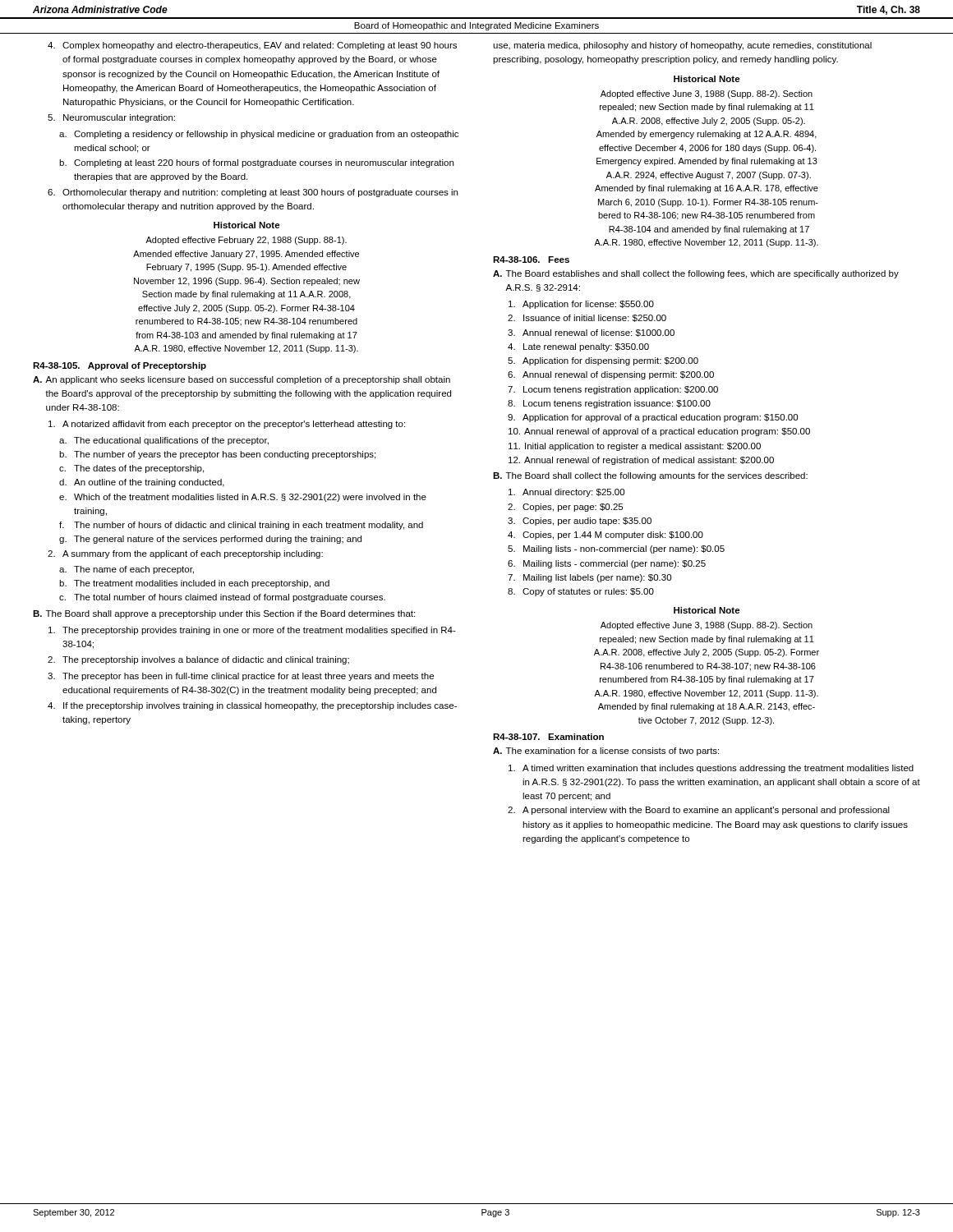Select the block starting "5. Neuromuscular integration:"
This screenshot has height=1232, width=953.
click(112, 118)
